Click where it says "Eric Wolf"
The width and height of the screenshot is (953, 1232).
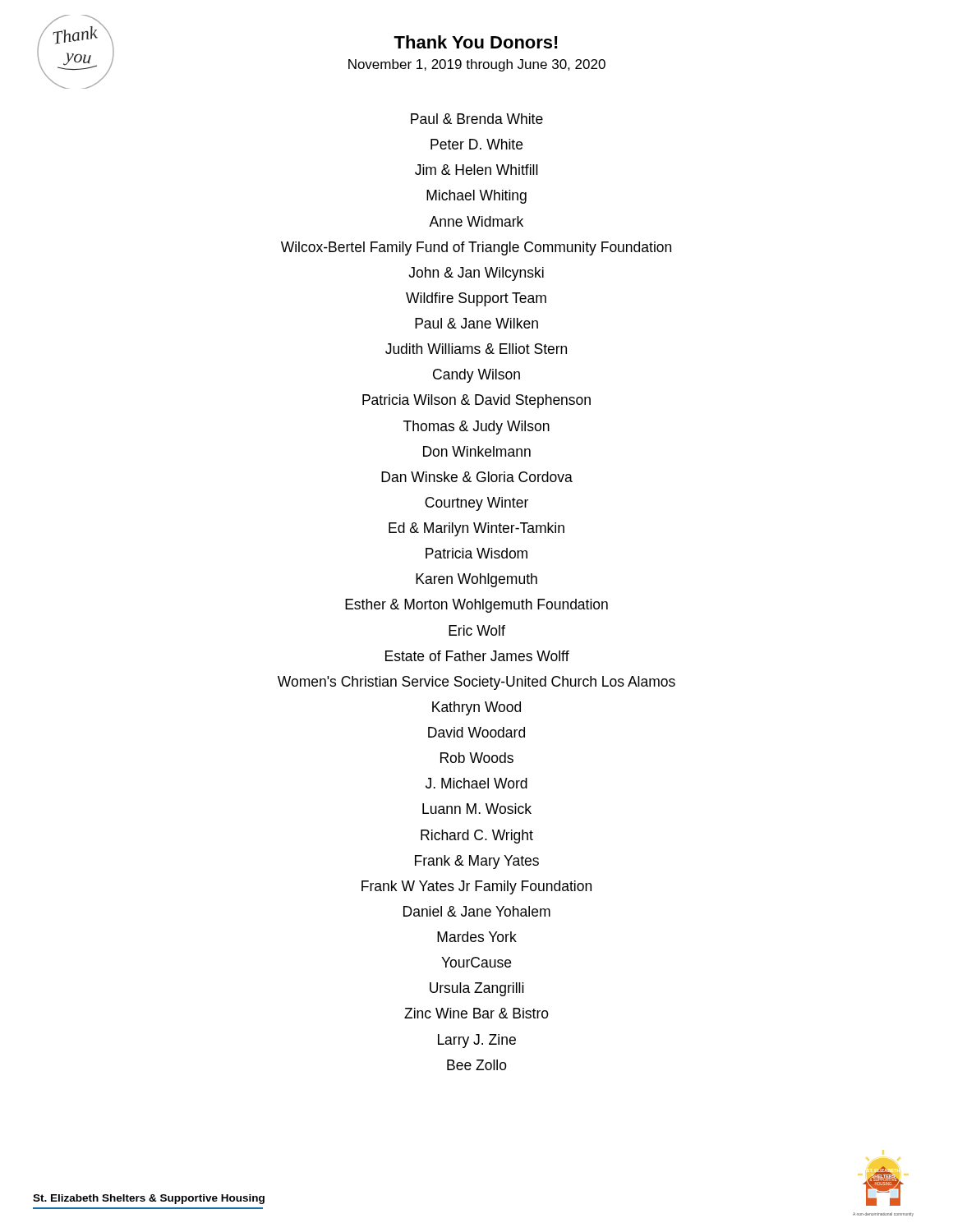tap(476, 631)
